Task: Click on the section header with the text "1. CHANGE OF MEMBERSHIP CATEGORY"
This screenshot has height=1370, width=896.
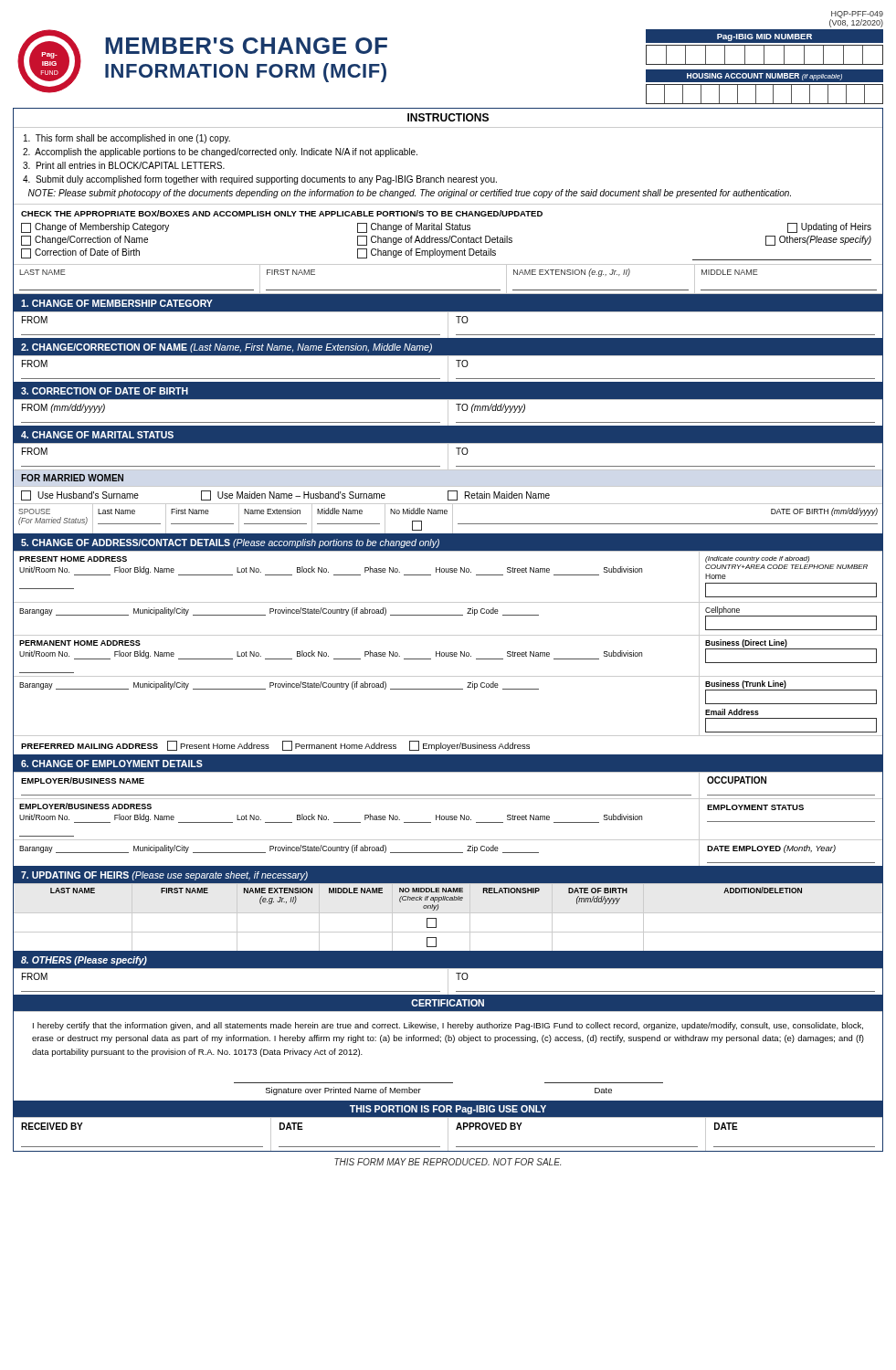Action: pyautogui.click(x=117, y=303)
